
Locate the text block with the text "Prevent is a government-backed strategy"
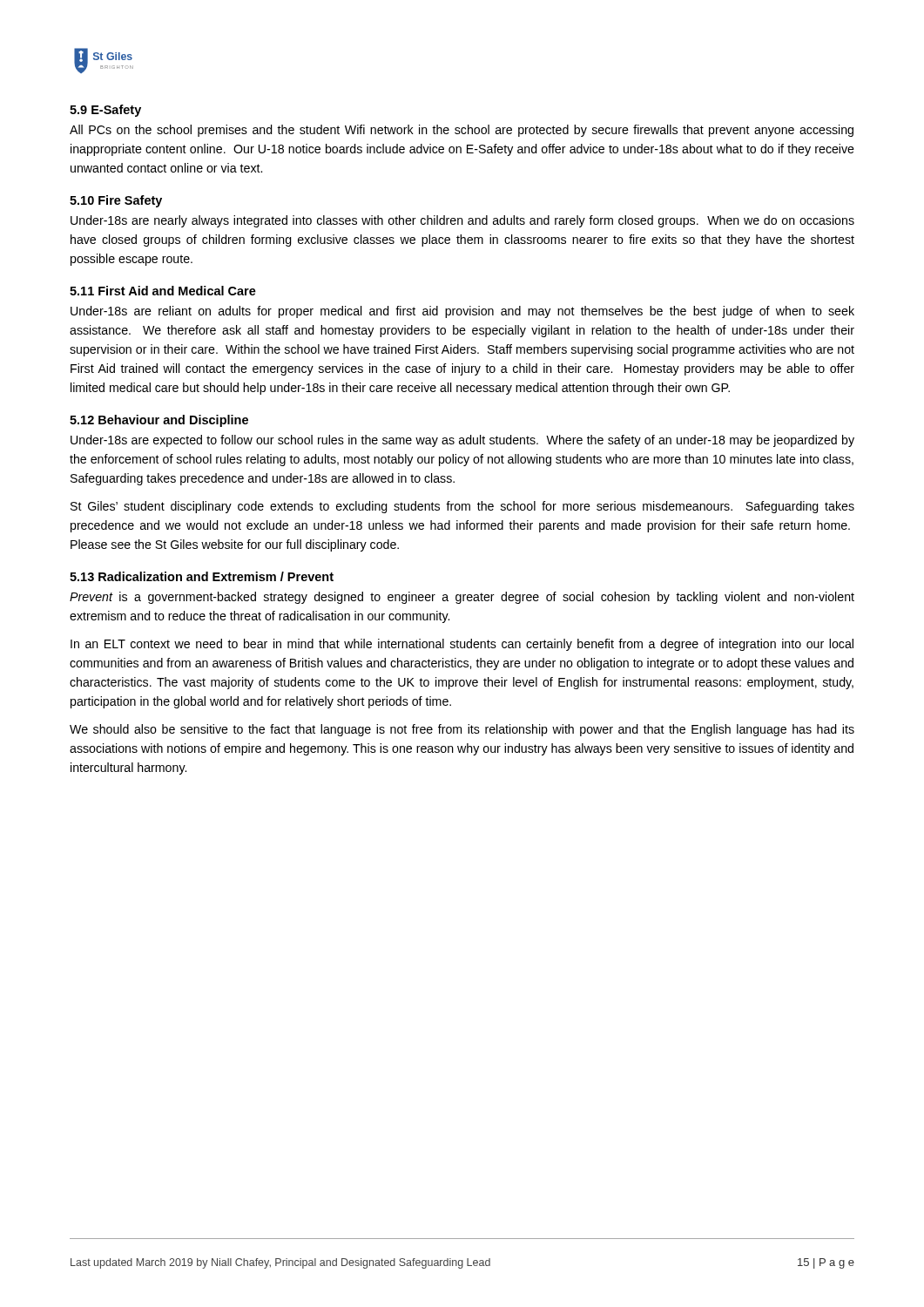pos(462,606)
